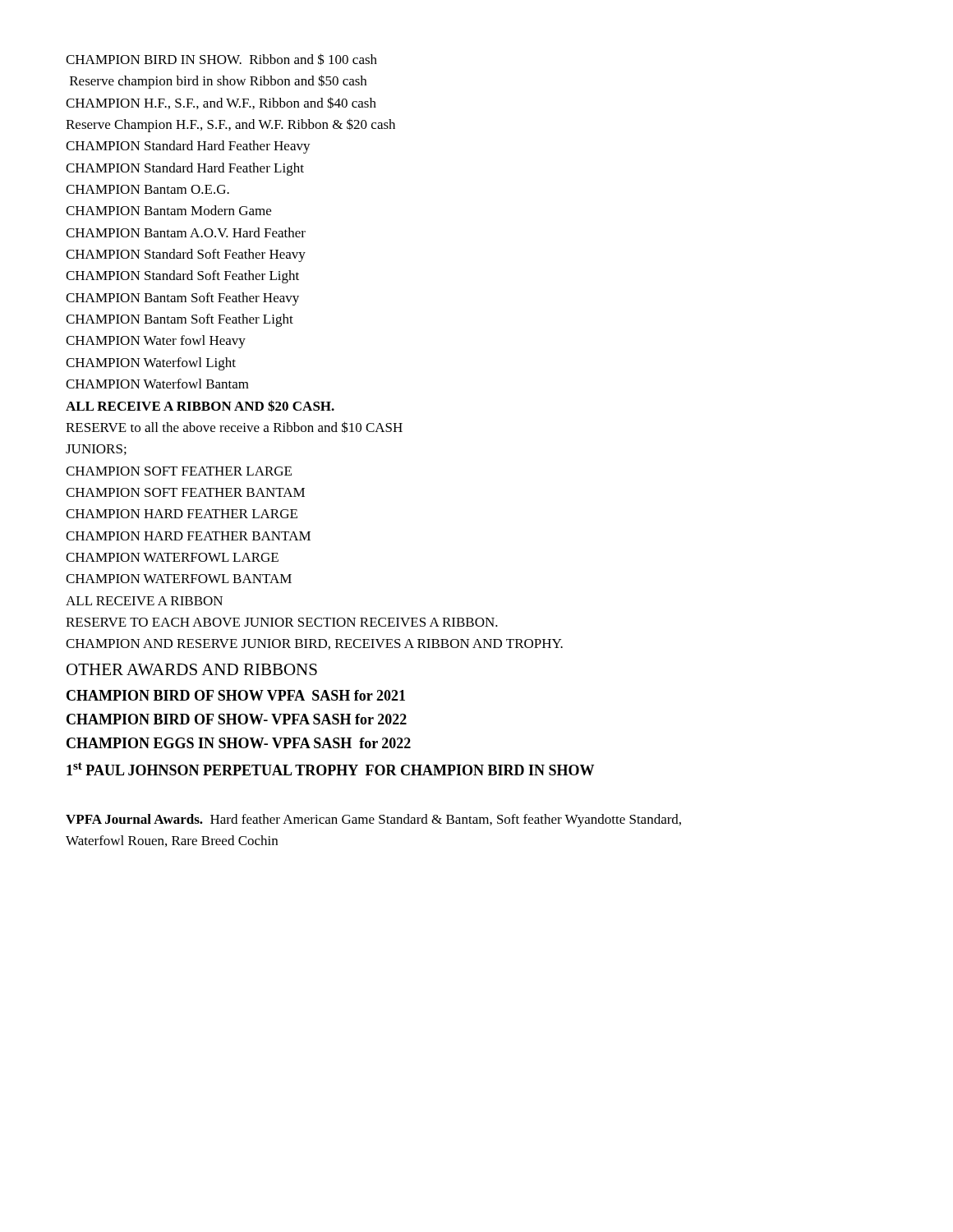Image resolution: width=953 pixels, height=1232 pixels.
Task: Point to the region starting "CHAMPION Waterfowl Light"
Action: click(151, 362)
